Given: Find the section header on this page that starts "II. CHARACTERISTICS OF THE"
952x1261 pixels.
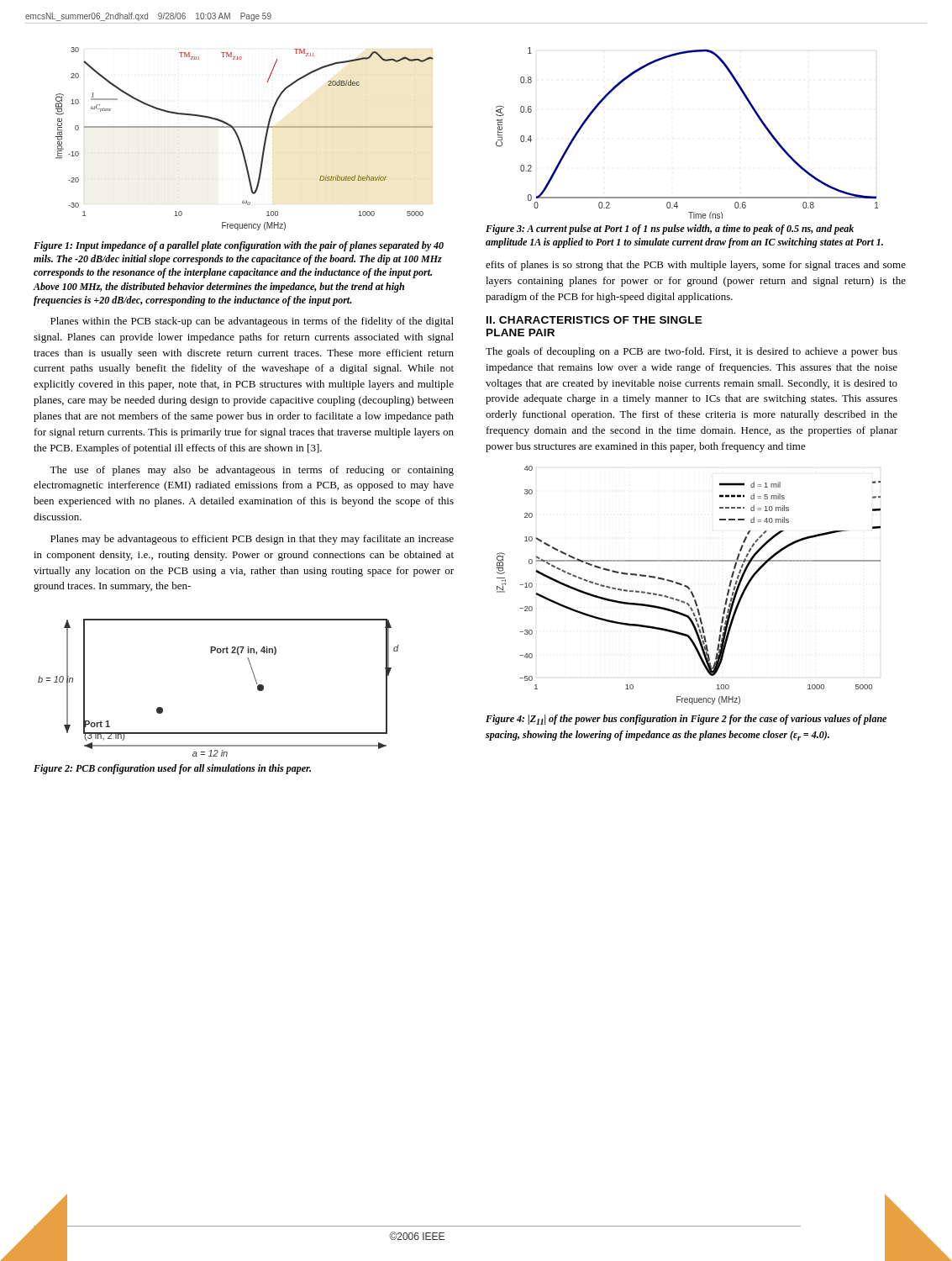Looking at the screenshot, I should [x=594, y=326].
